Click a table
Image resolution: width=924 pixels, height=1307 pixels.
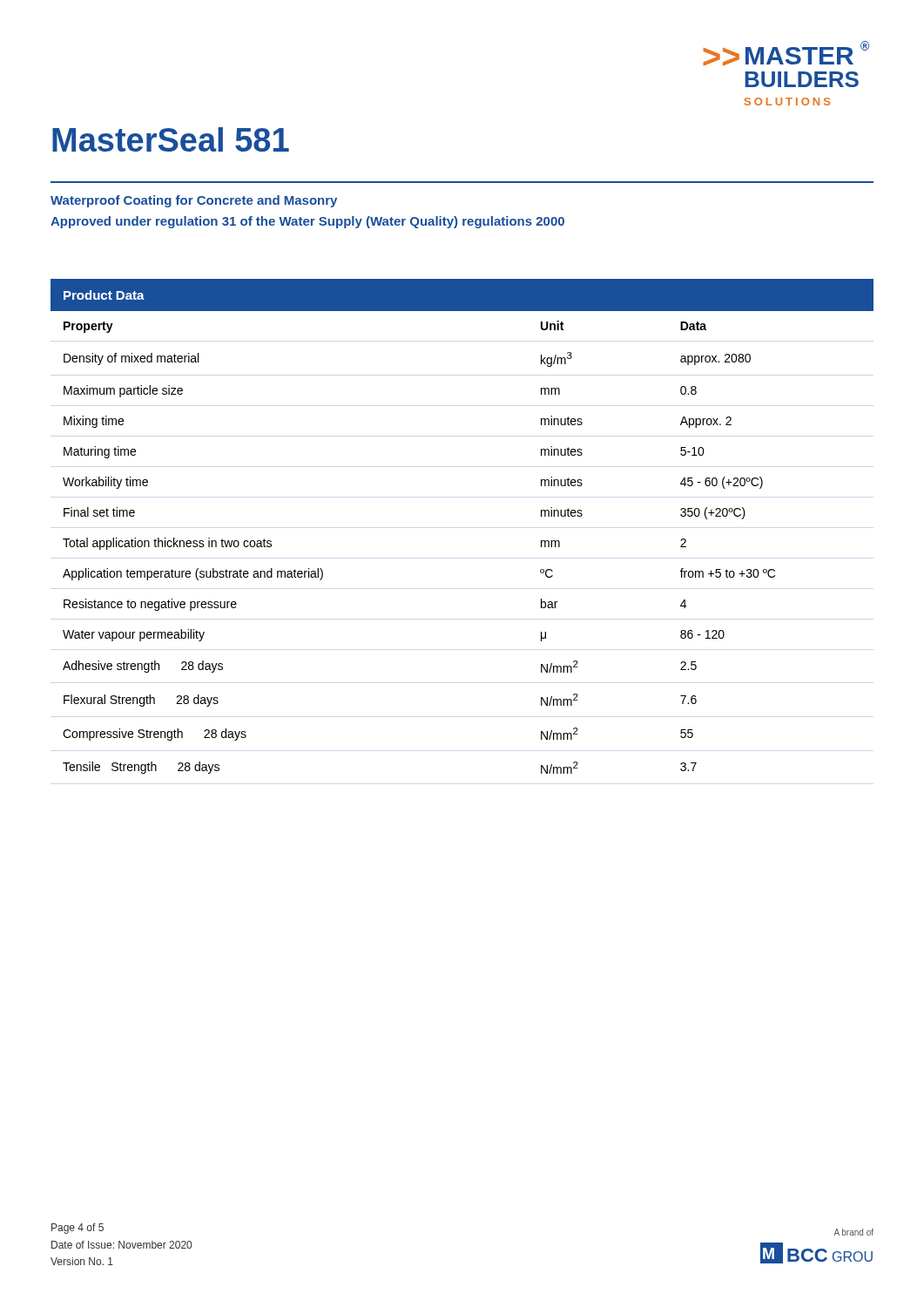pyautogui.click(x=462, y=532)
